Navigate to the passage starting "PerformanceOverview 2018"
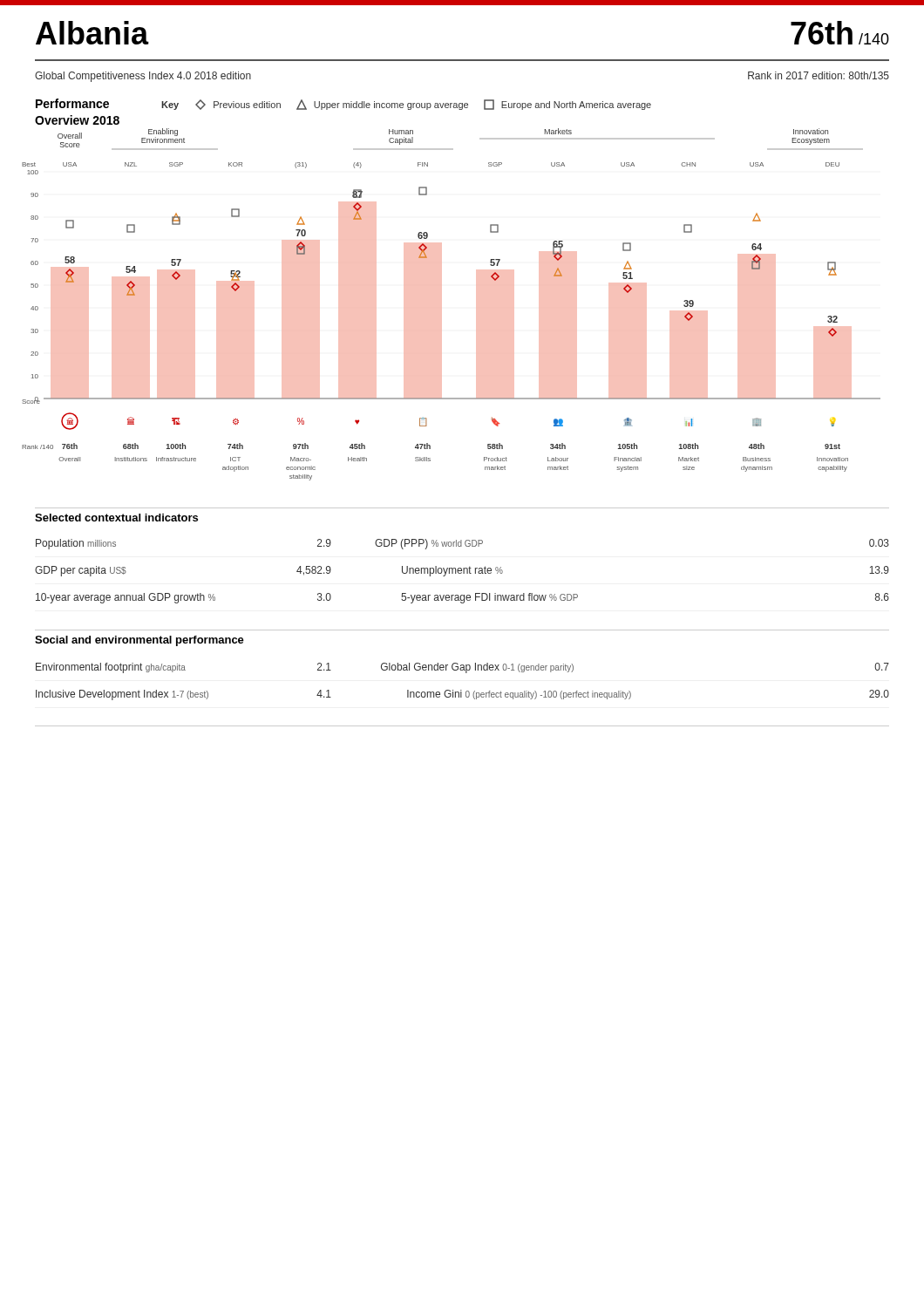Image resolution: width=924 pixels, height=1308 pixels. tap(77, 112)
